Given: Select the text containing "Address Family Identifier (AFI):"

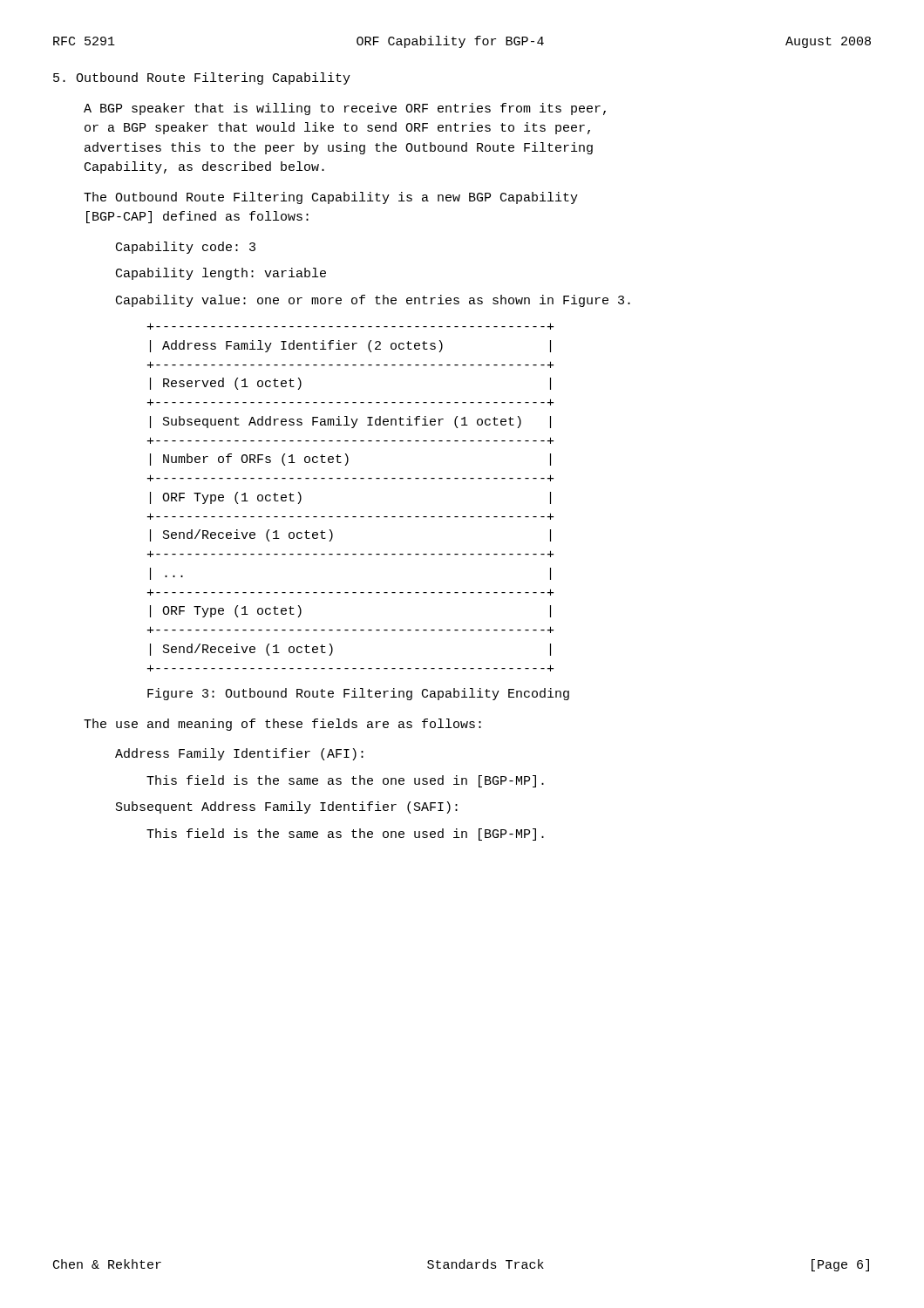Looking at the screenshot, I should click(241, 755).
